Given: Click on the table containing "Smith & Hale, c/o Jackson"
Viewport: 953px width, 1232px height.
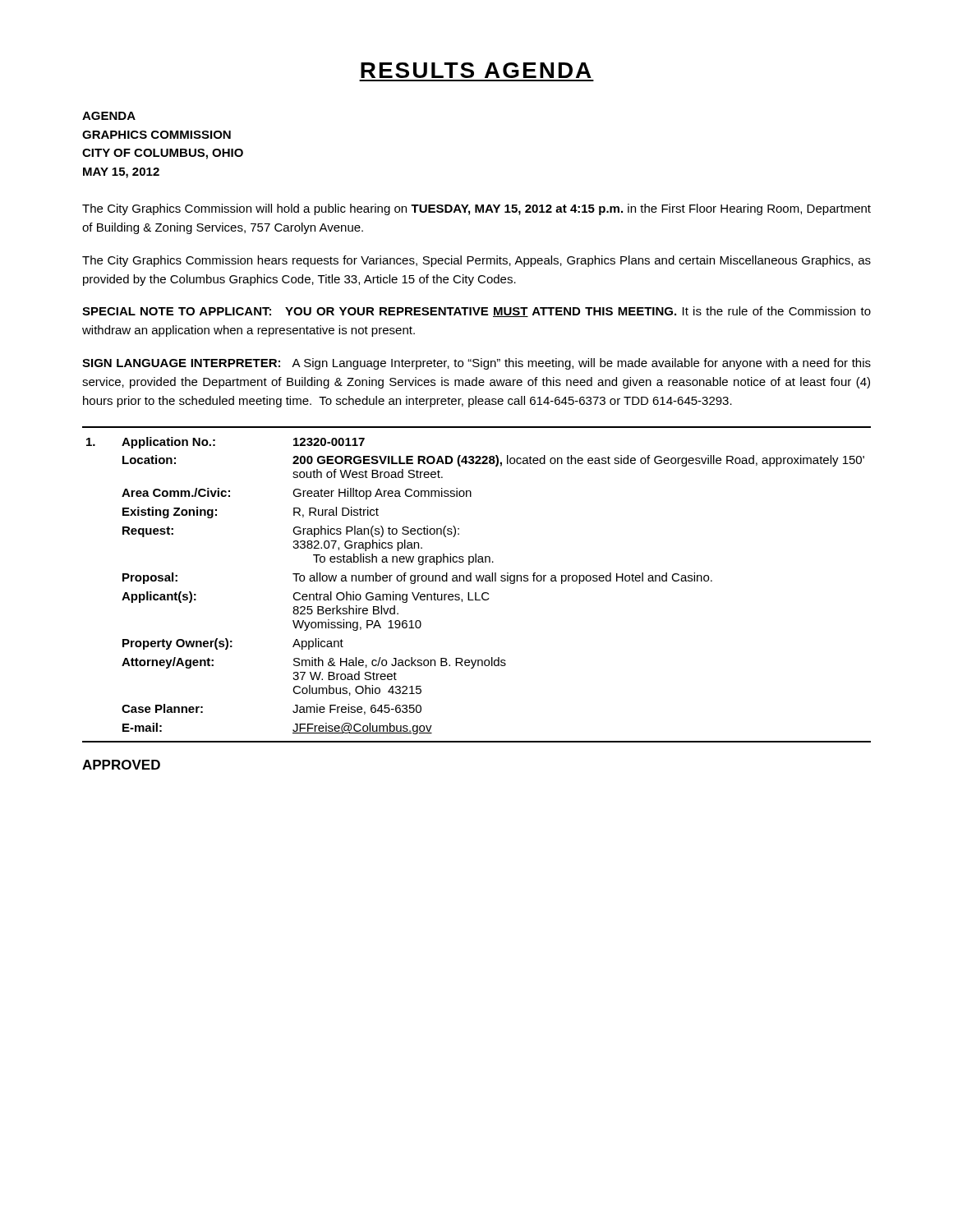Looking at the screenshot, I should click(476, 585).
